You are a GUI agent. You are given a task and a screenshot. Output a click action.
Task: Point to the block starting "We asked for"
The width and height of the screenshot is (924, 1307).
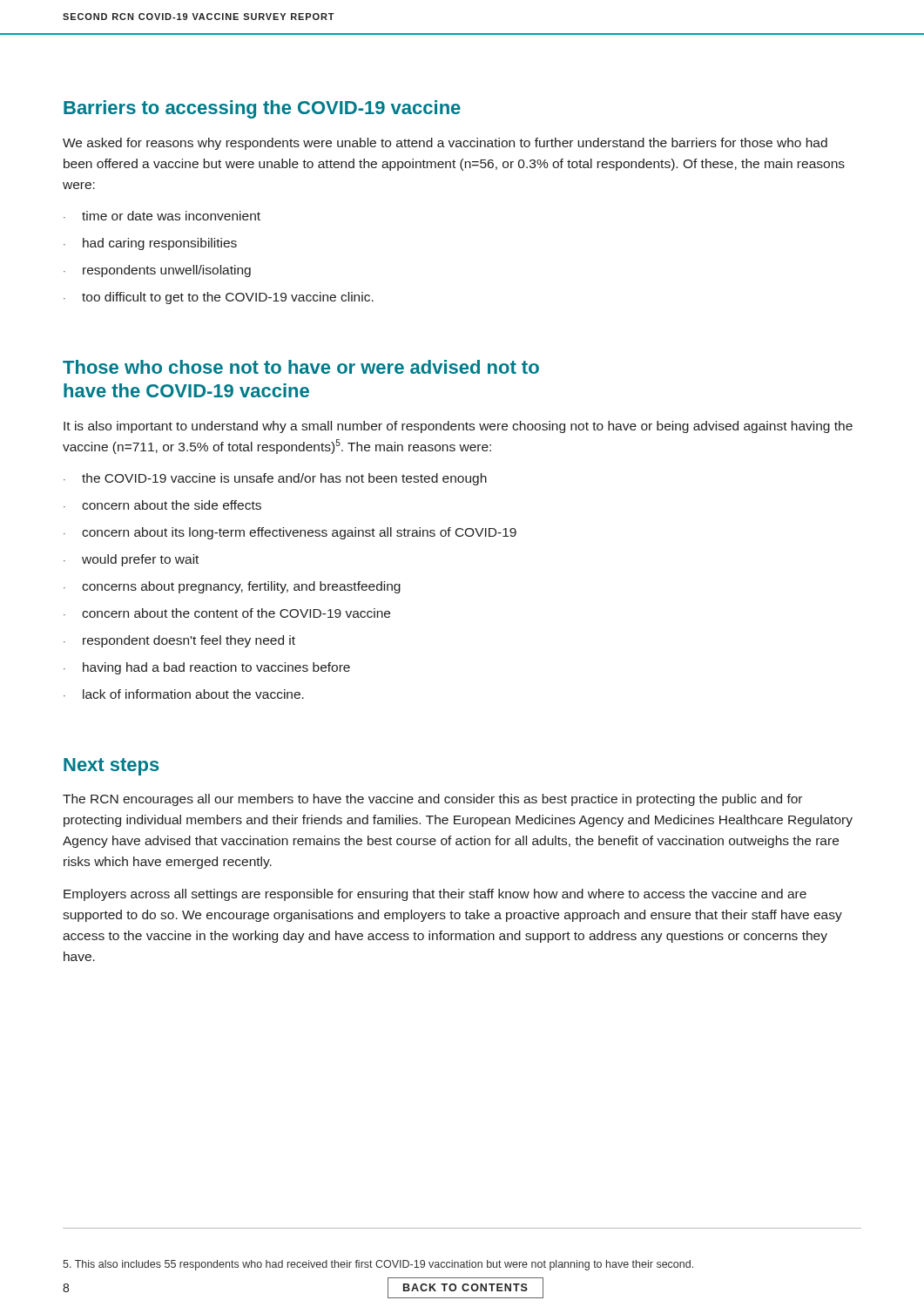[x=454, y=163]
